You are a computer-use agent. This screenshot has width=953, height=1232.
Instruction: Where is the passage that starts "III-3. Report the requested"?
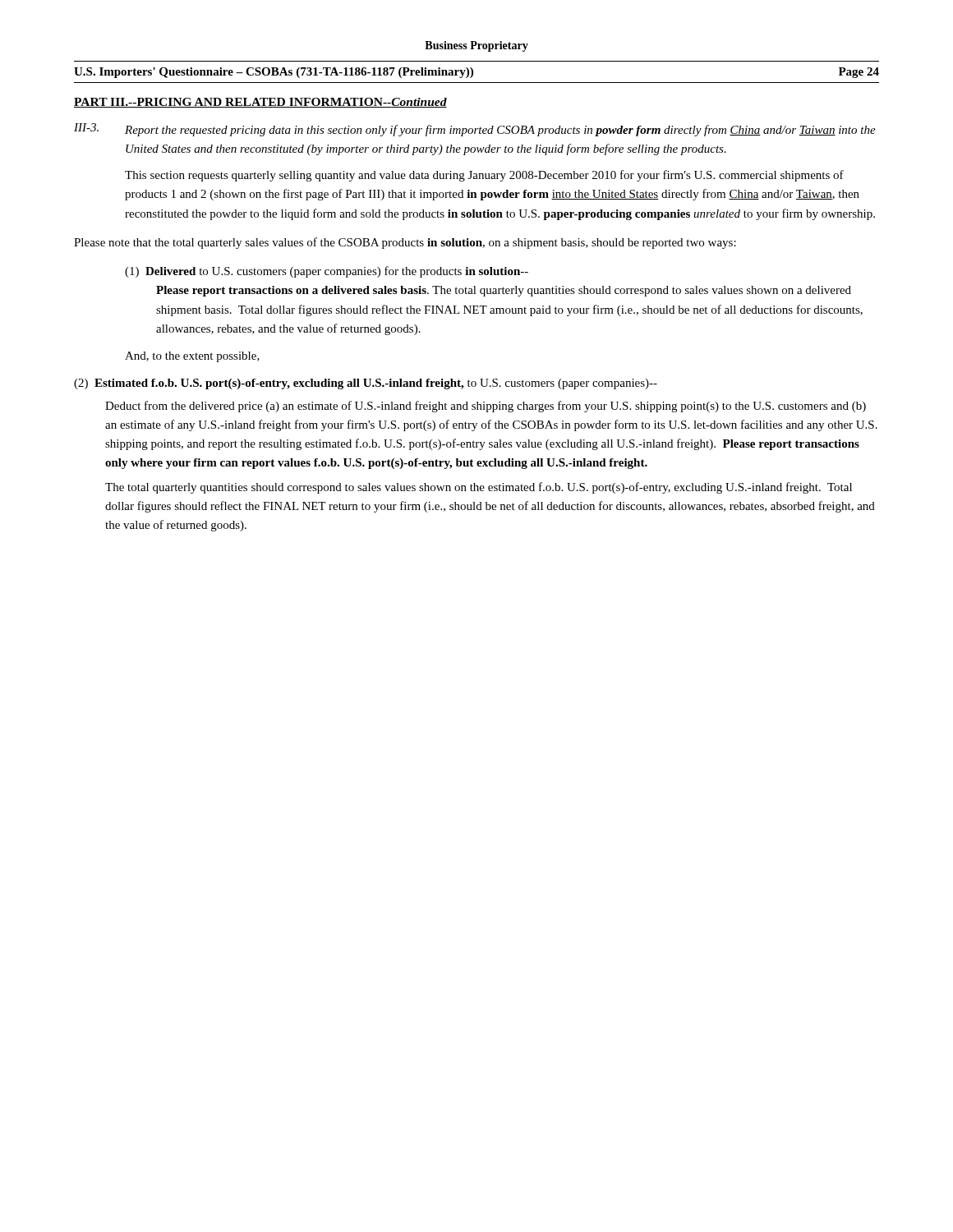[x=476, y=139]
